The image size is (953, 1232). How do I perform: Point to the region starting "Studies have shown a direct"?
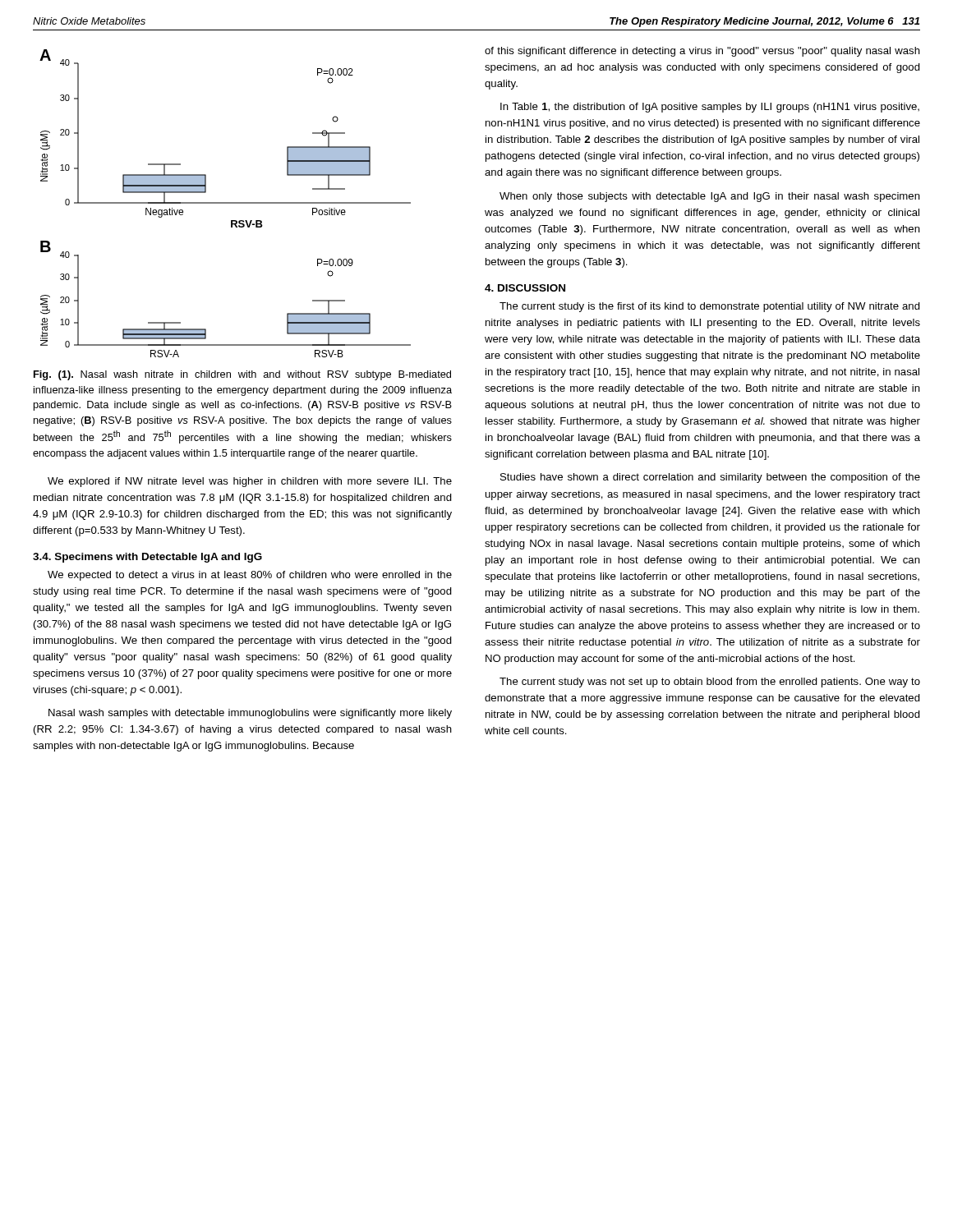[702, 568]
